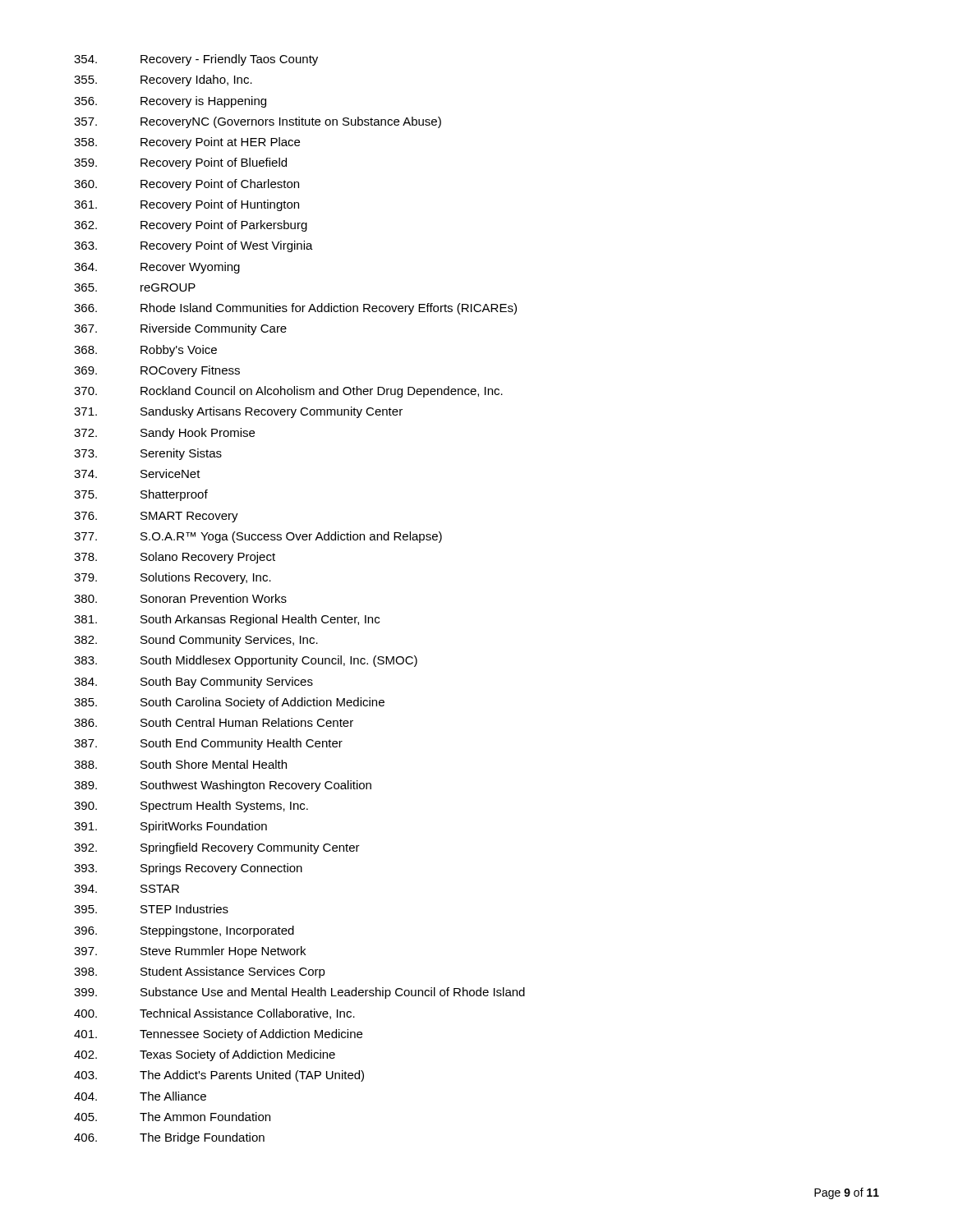Select the passage starting "379.Solutions Recovery, Inc."
Screen dimensions: 1232x953
[x=173, y=578]
